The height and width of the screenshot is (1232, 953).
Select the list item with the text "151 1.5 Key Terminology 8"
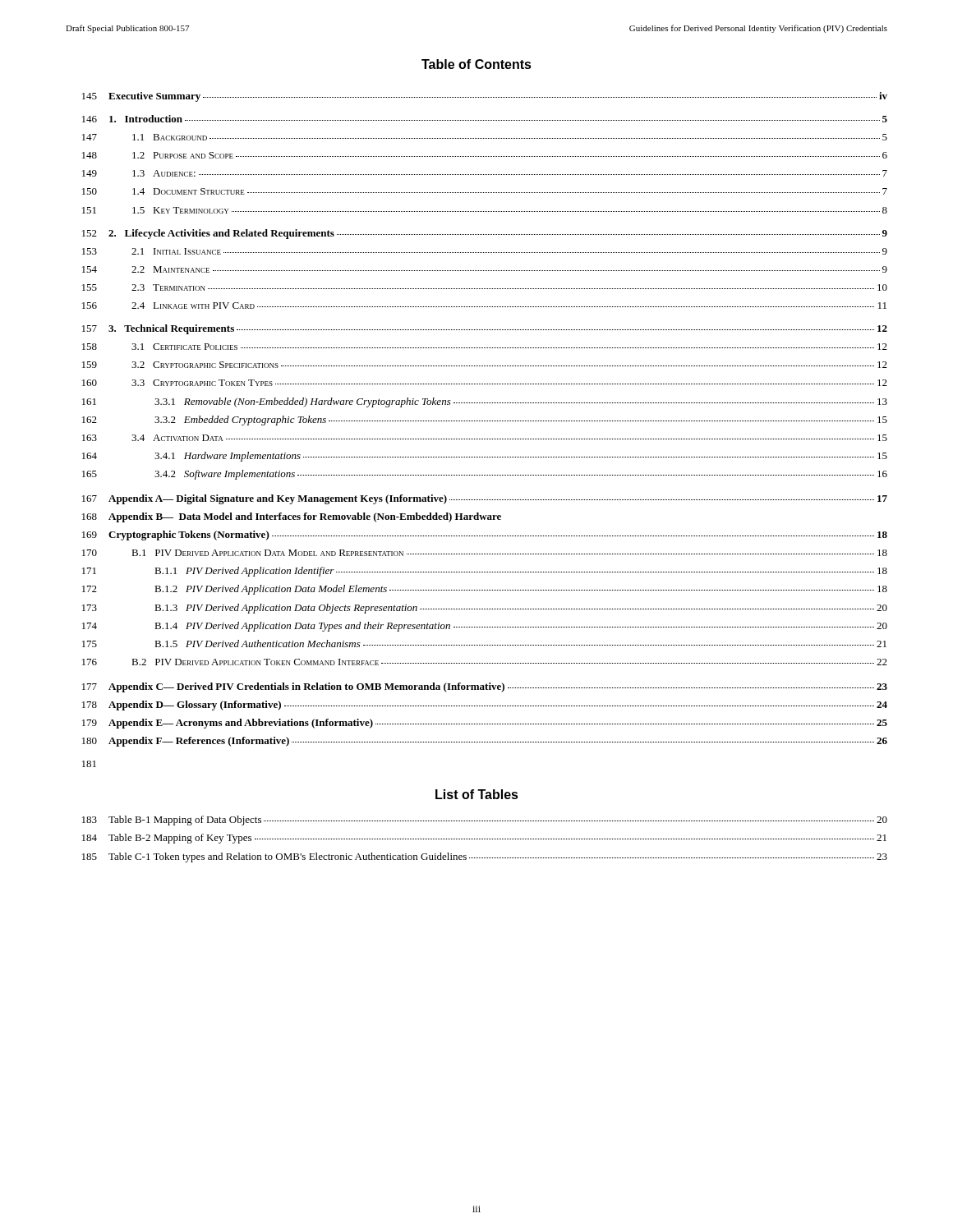tap(476, 210)
